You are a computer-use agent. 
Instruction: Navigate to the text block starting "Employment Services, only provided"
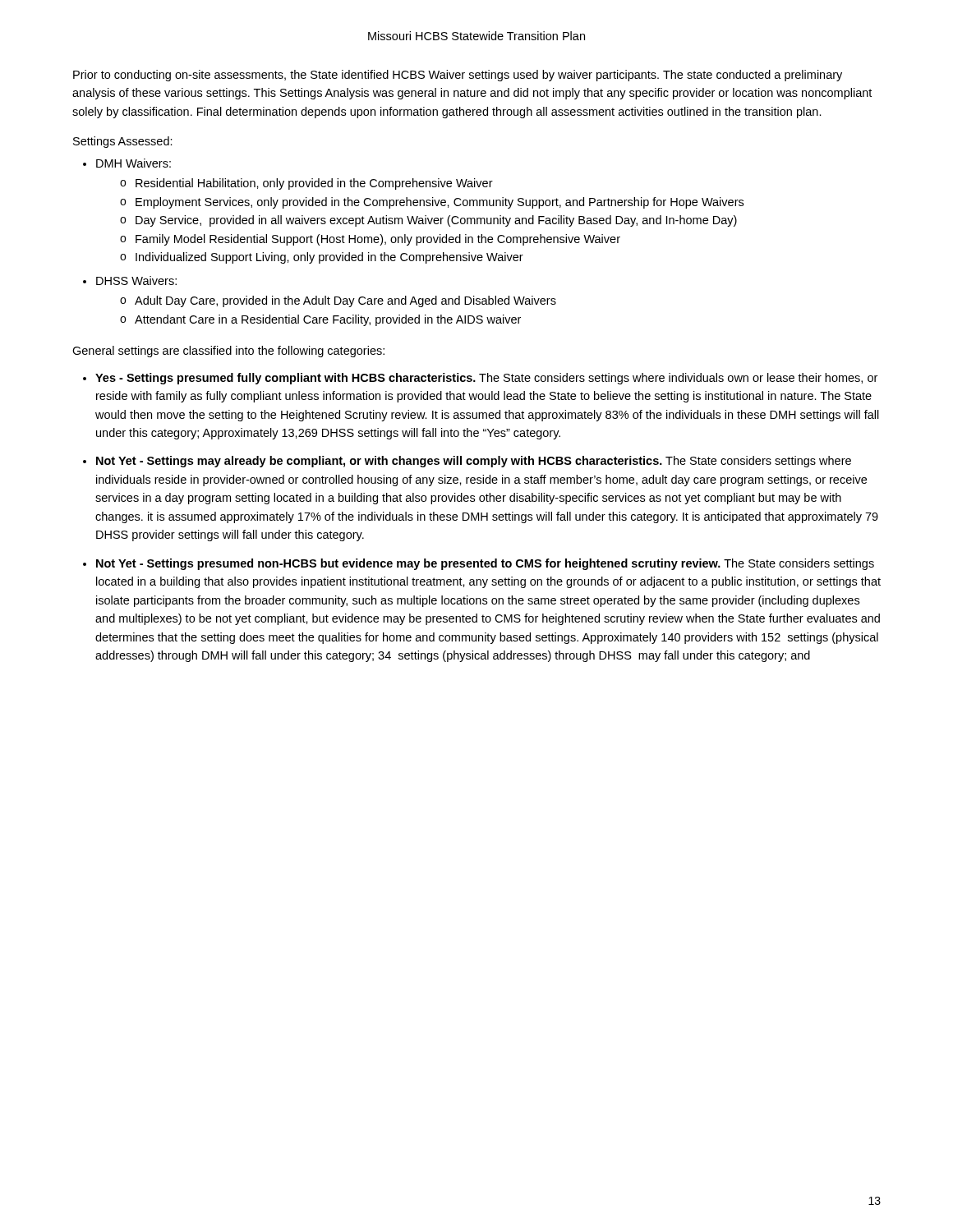click(x=439, y=202)
